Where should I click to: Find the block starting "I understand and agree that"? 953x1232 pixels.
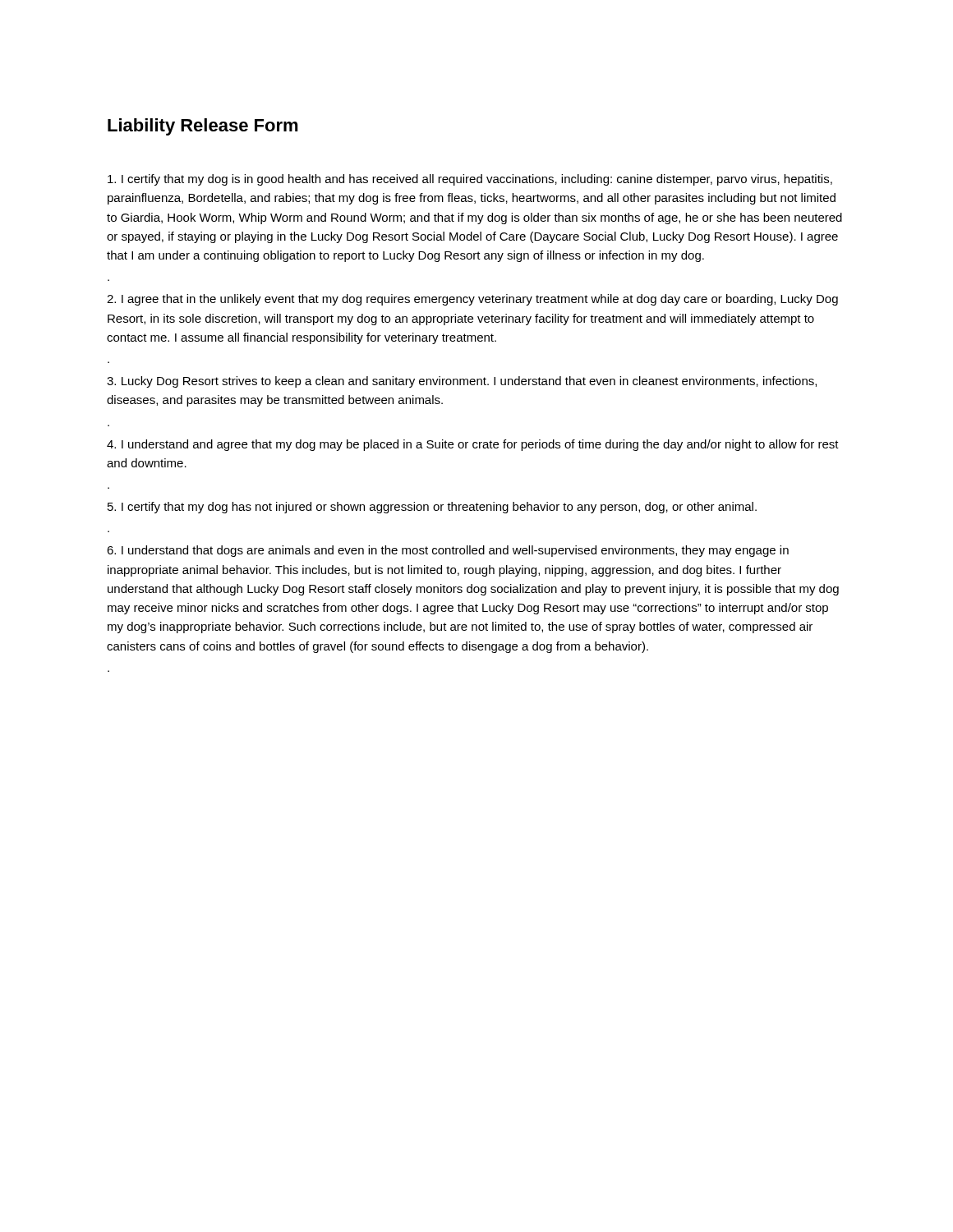tap(473, 453)
